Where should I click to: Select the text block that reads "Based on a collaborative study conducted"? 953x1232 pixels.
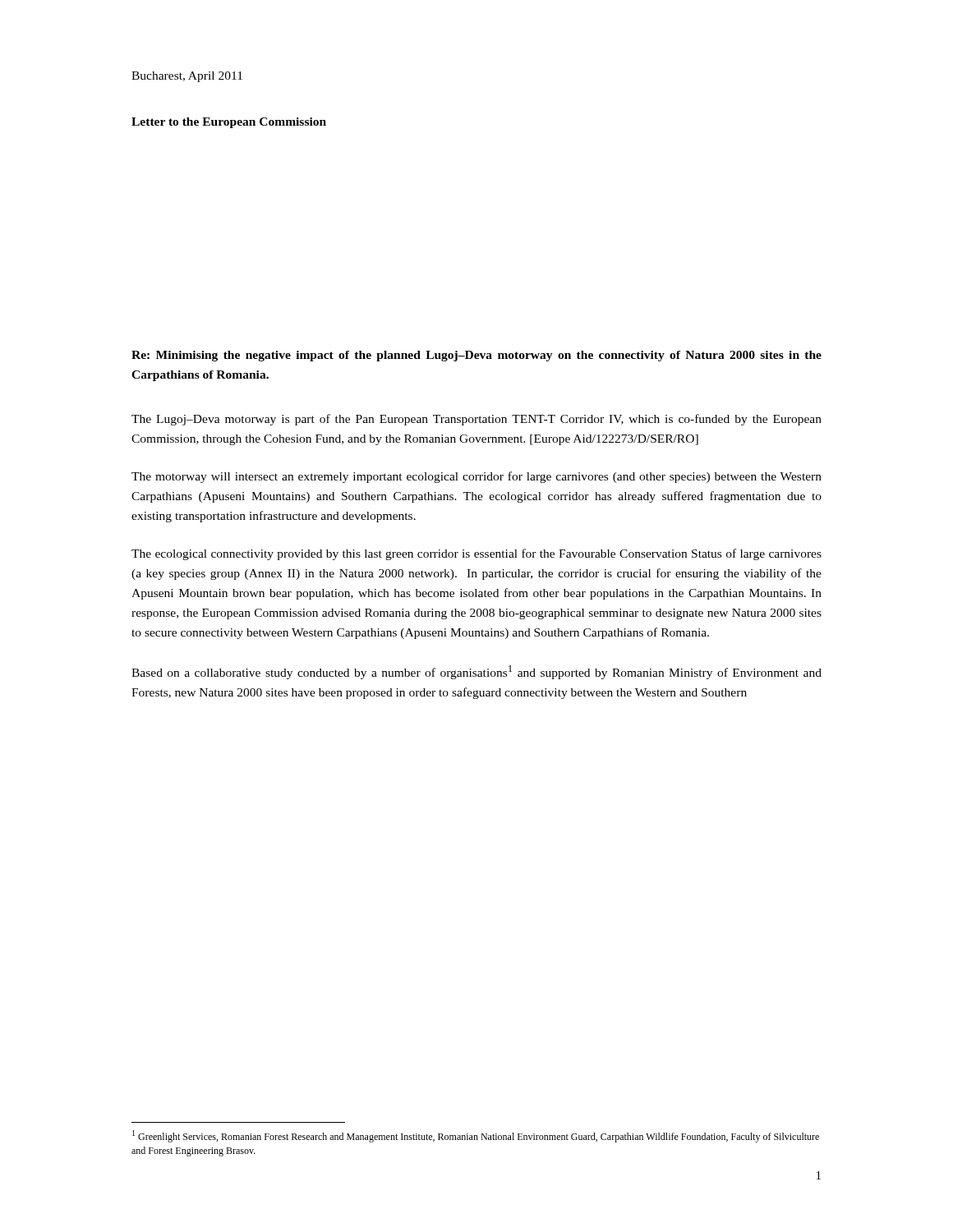pos(476,682)
